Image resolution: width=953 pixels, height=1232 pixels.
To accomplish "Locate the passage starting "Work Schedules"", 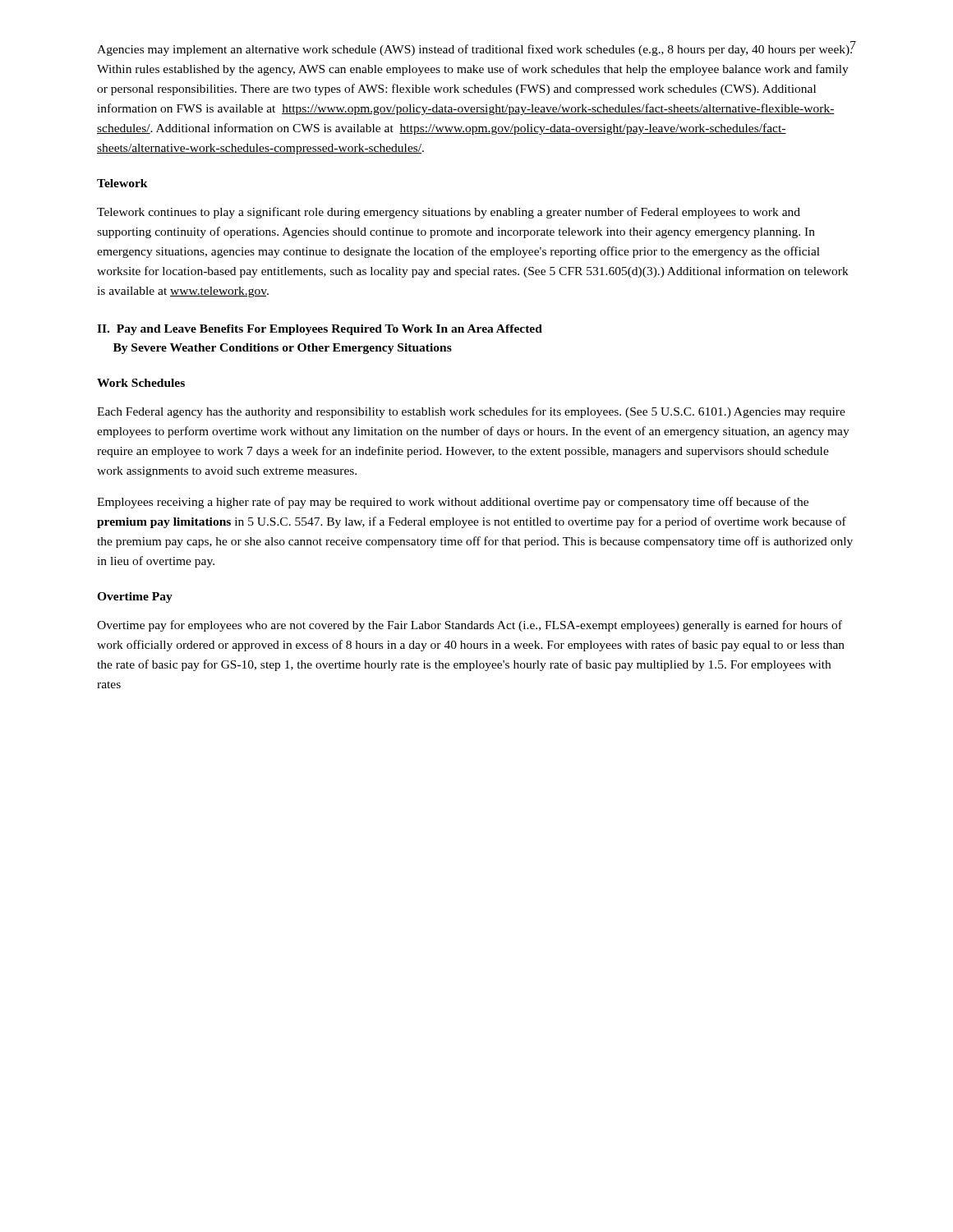I will (x=141, y=382).
